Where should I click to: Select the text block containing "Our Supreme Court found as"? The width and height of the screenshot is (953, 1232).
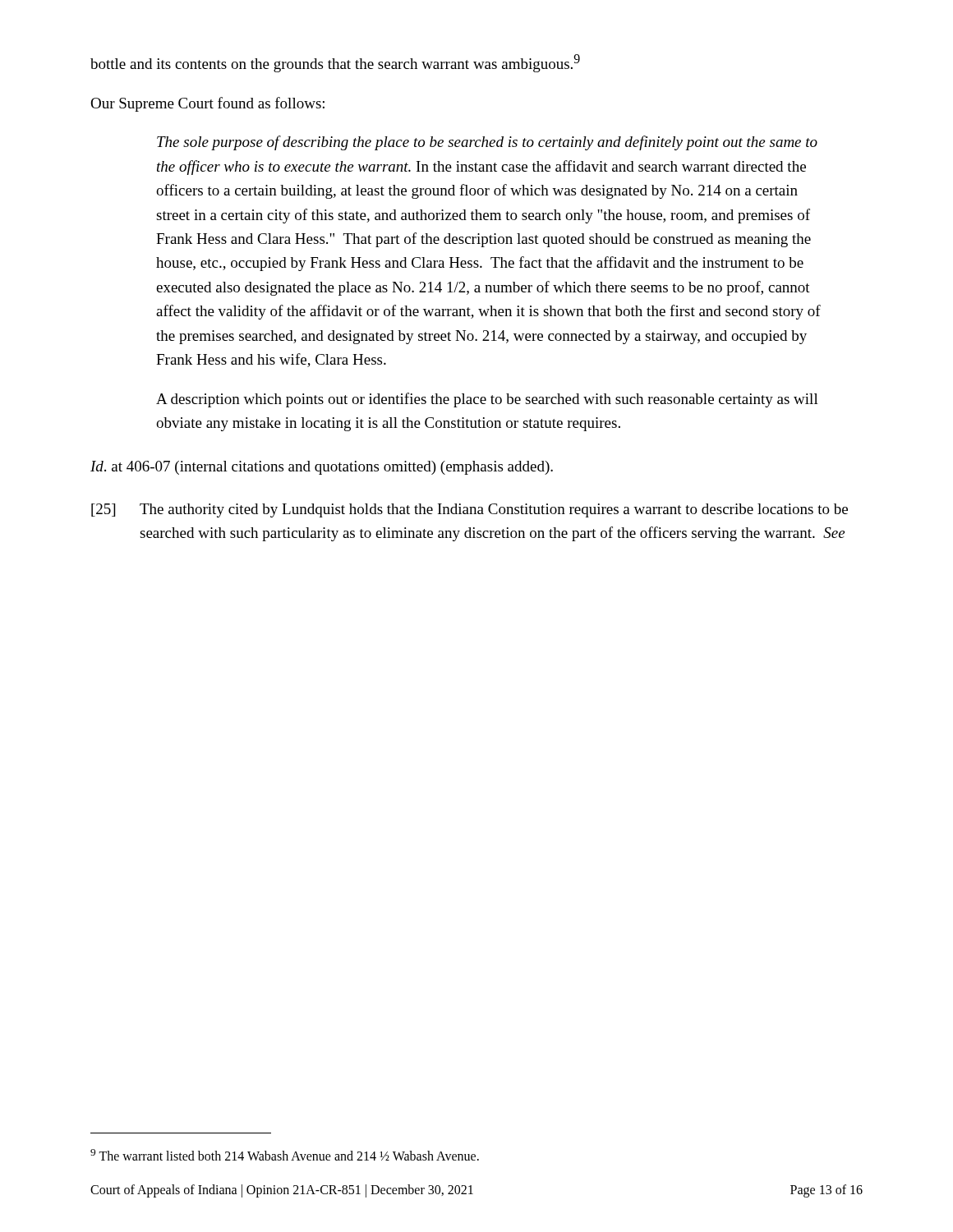pos(208,103)
